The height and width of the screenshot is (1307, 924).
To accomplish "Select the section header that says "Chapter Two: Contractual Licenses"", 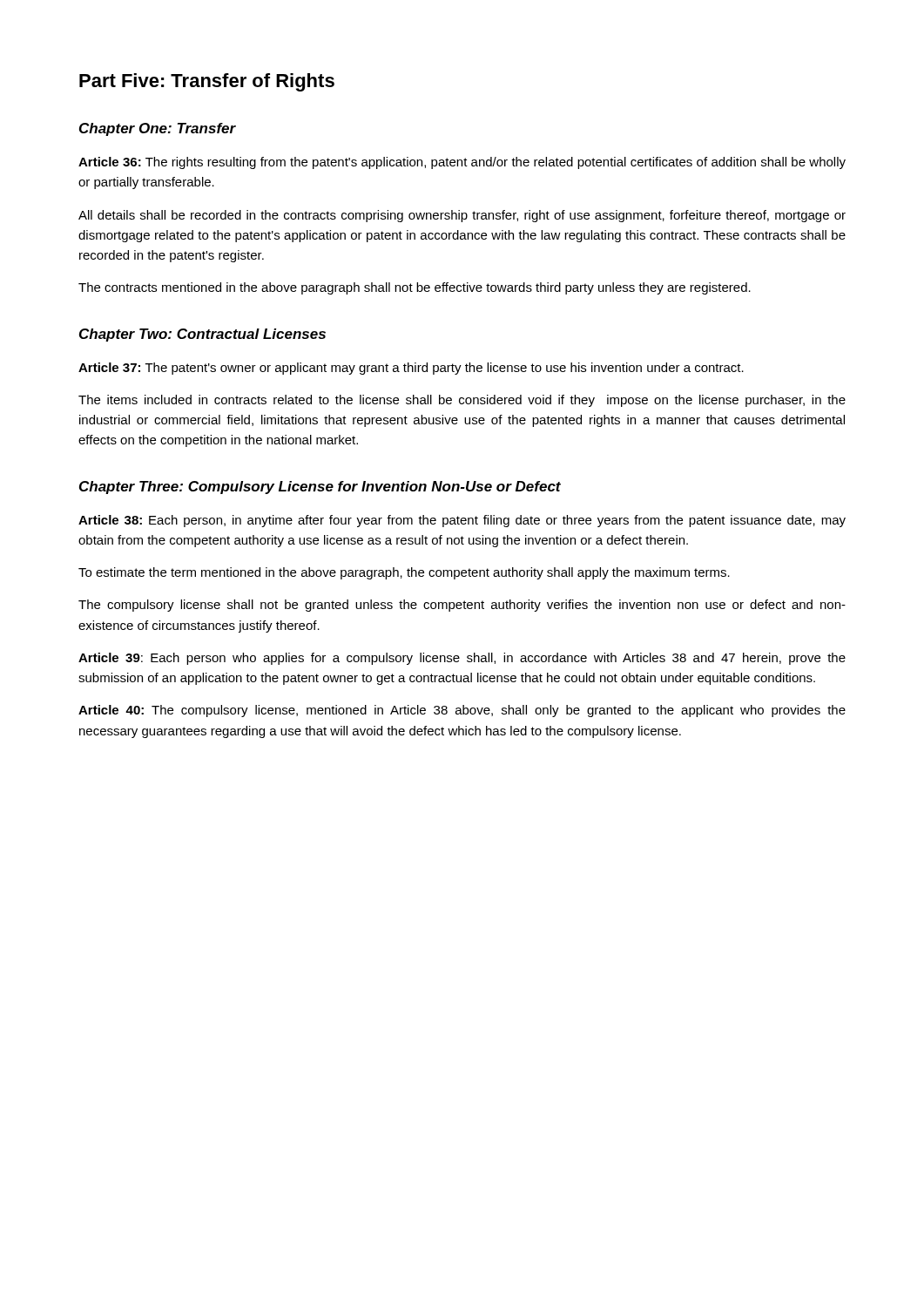I will point(202,334).
